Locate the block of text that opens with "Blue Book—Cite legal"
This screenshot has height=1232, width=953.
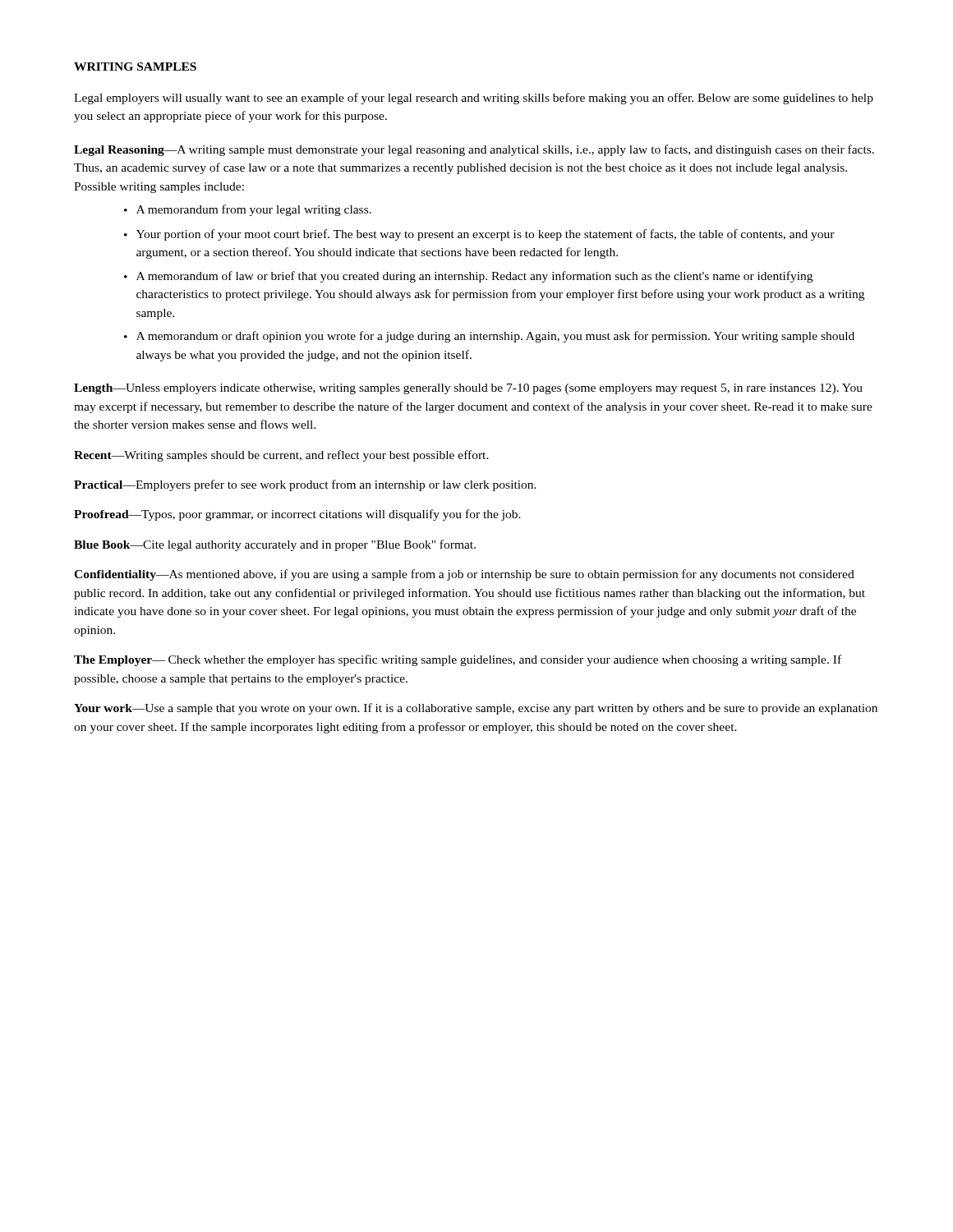point(275,544)
